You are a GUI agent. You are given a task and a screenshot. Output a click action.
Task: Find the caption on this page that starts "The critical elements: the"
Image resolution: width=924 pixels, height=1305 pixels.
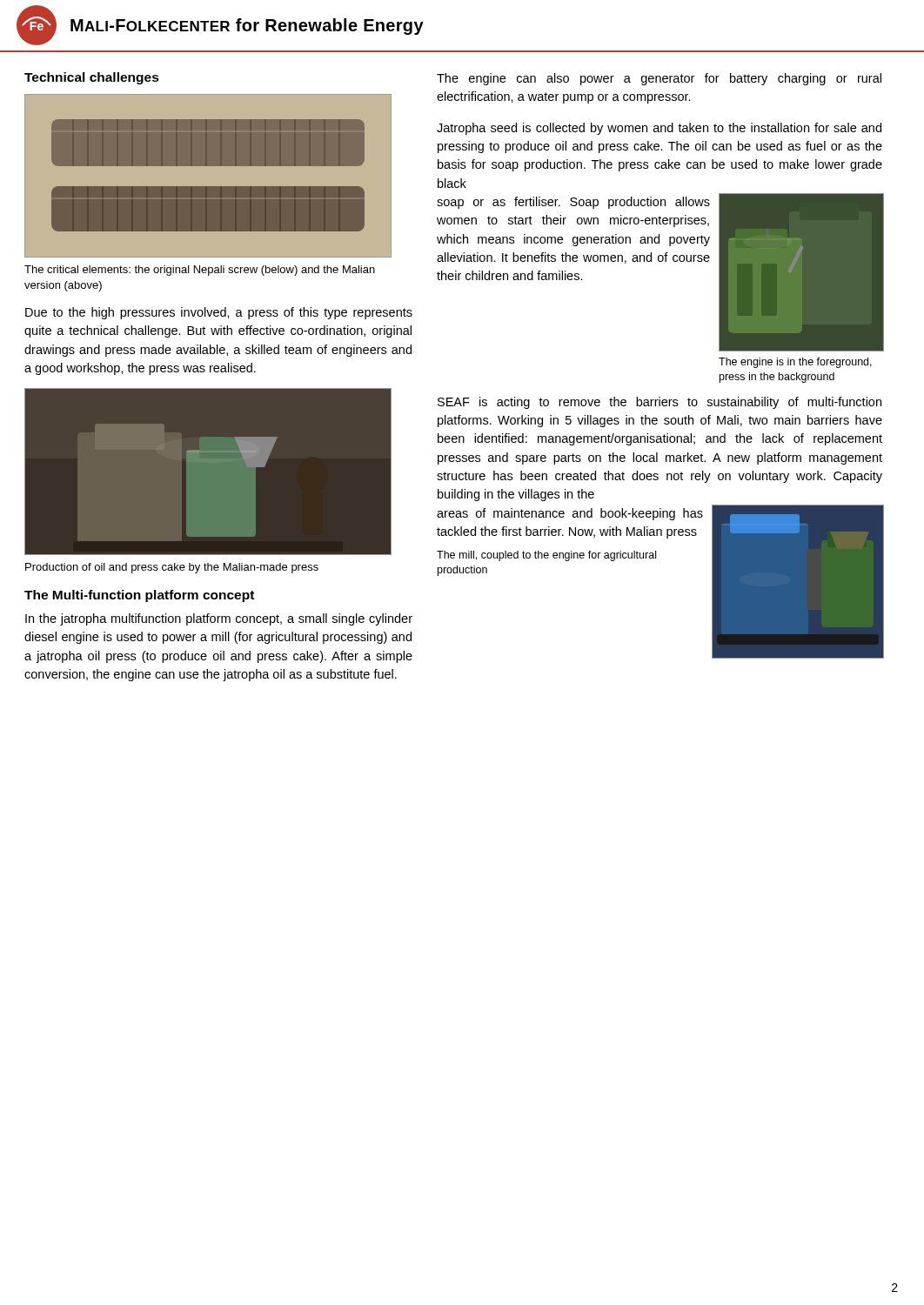pos(200,277)
